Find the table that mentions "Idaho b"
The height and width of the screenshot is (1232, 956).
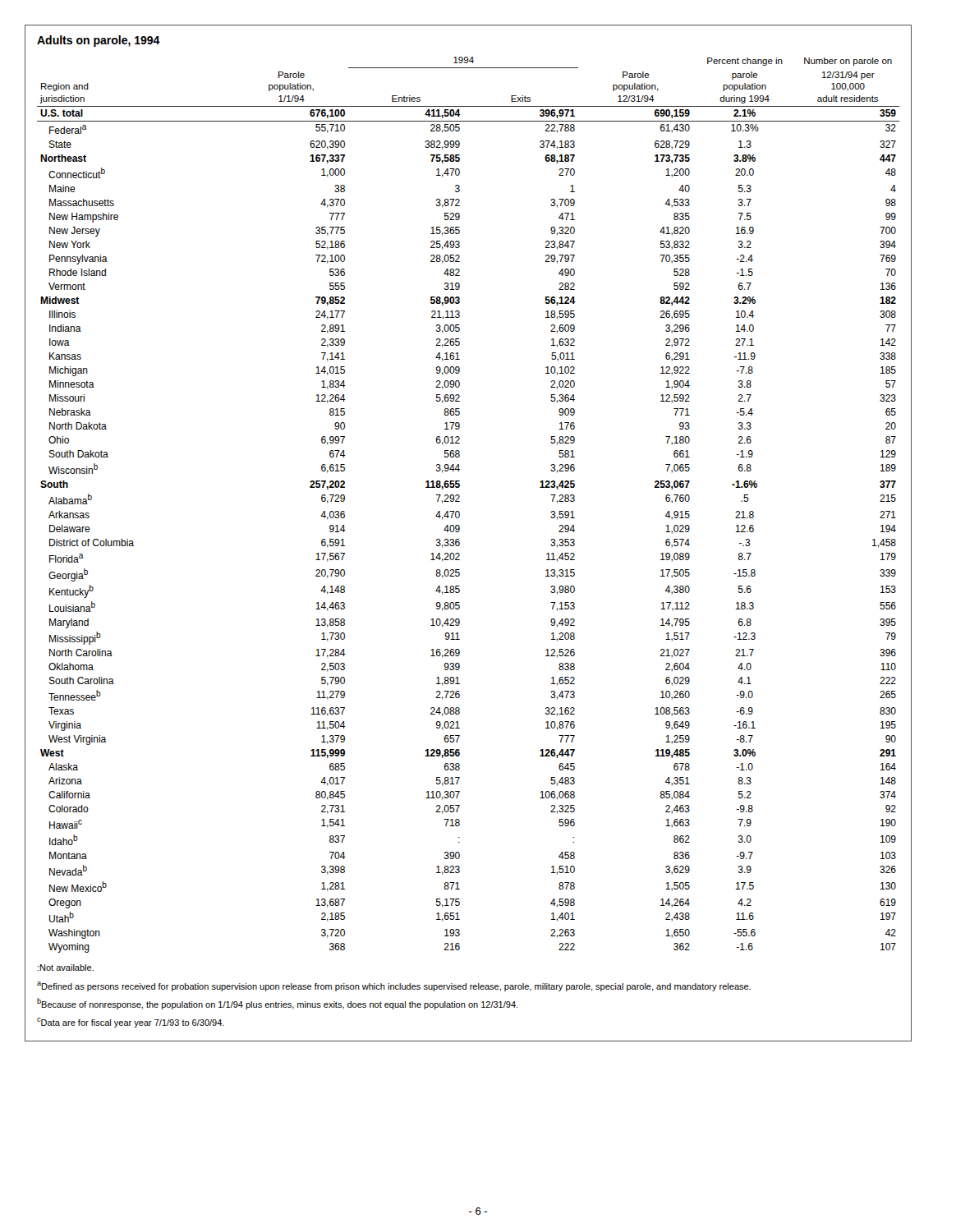pos(468,504)
